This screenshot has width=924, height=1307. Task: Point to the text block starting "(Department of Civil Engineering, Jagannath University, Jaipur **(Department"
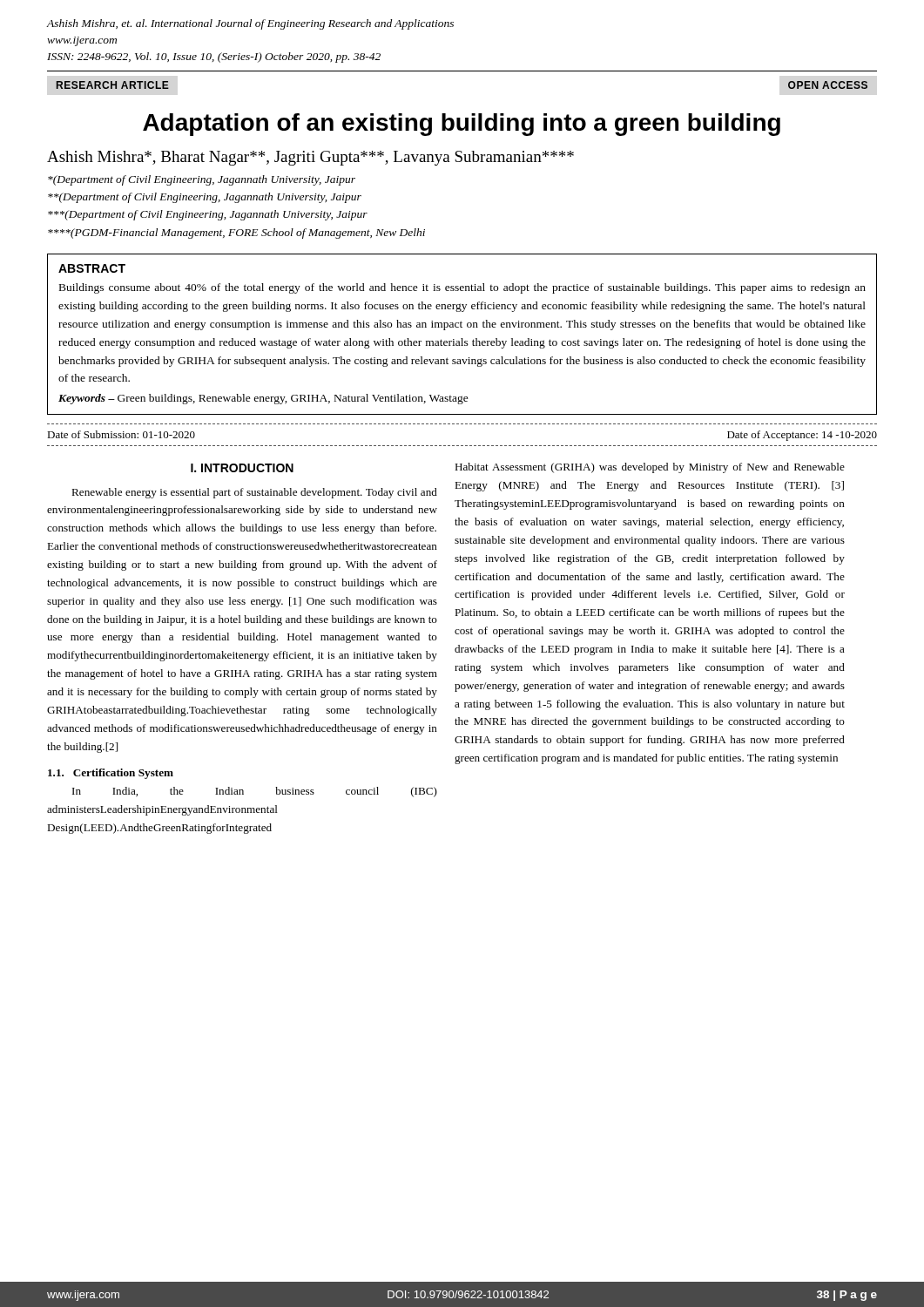(202, 180)
